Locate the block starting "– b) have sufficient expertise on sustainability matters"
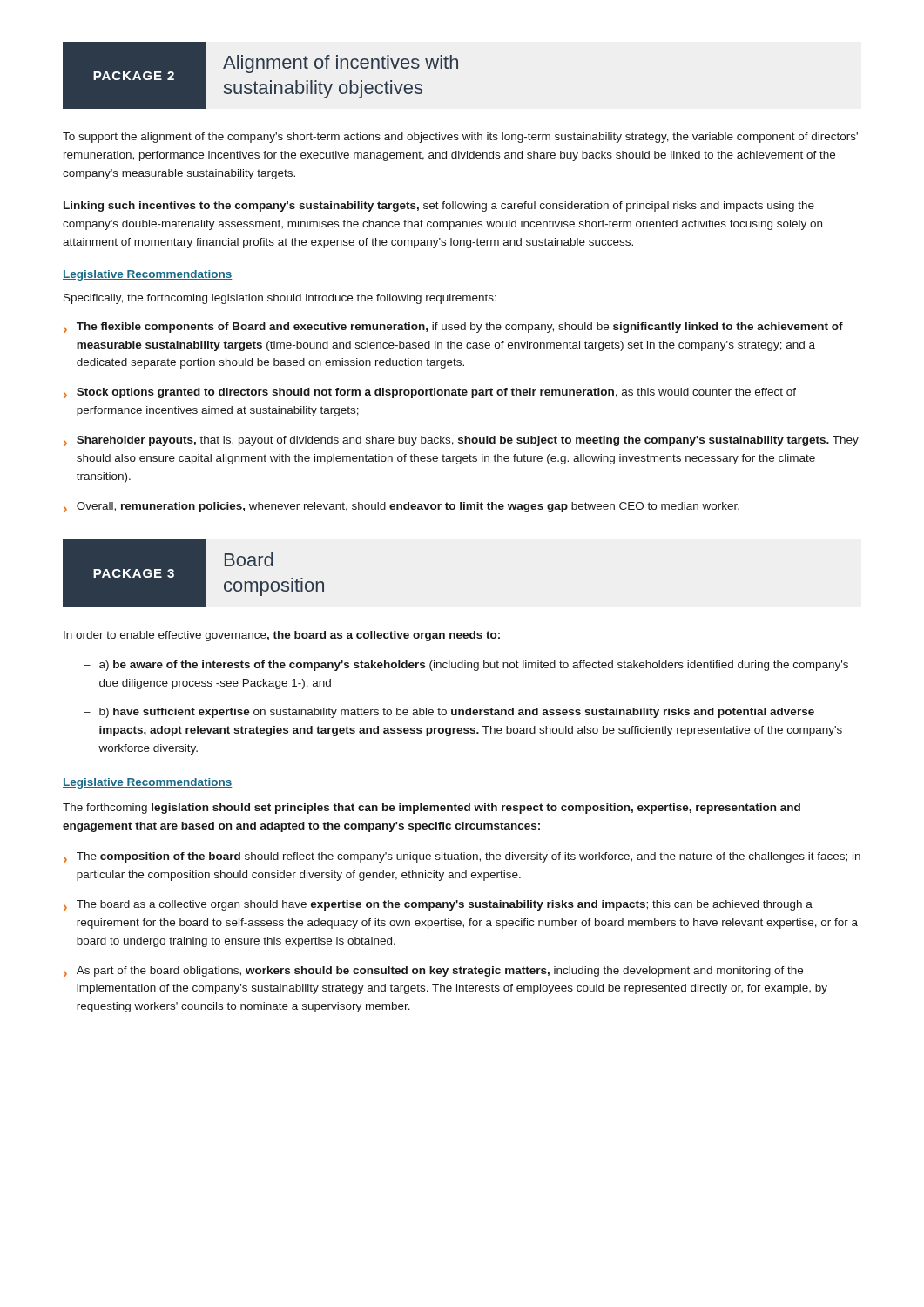This screenshot has width=924, height=1307. click(x=472, y=731)
